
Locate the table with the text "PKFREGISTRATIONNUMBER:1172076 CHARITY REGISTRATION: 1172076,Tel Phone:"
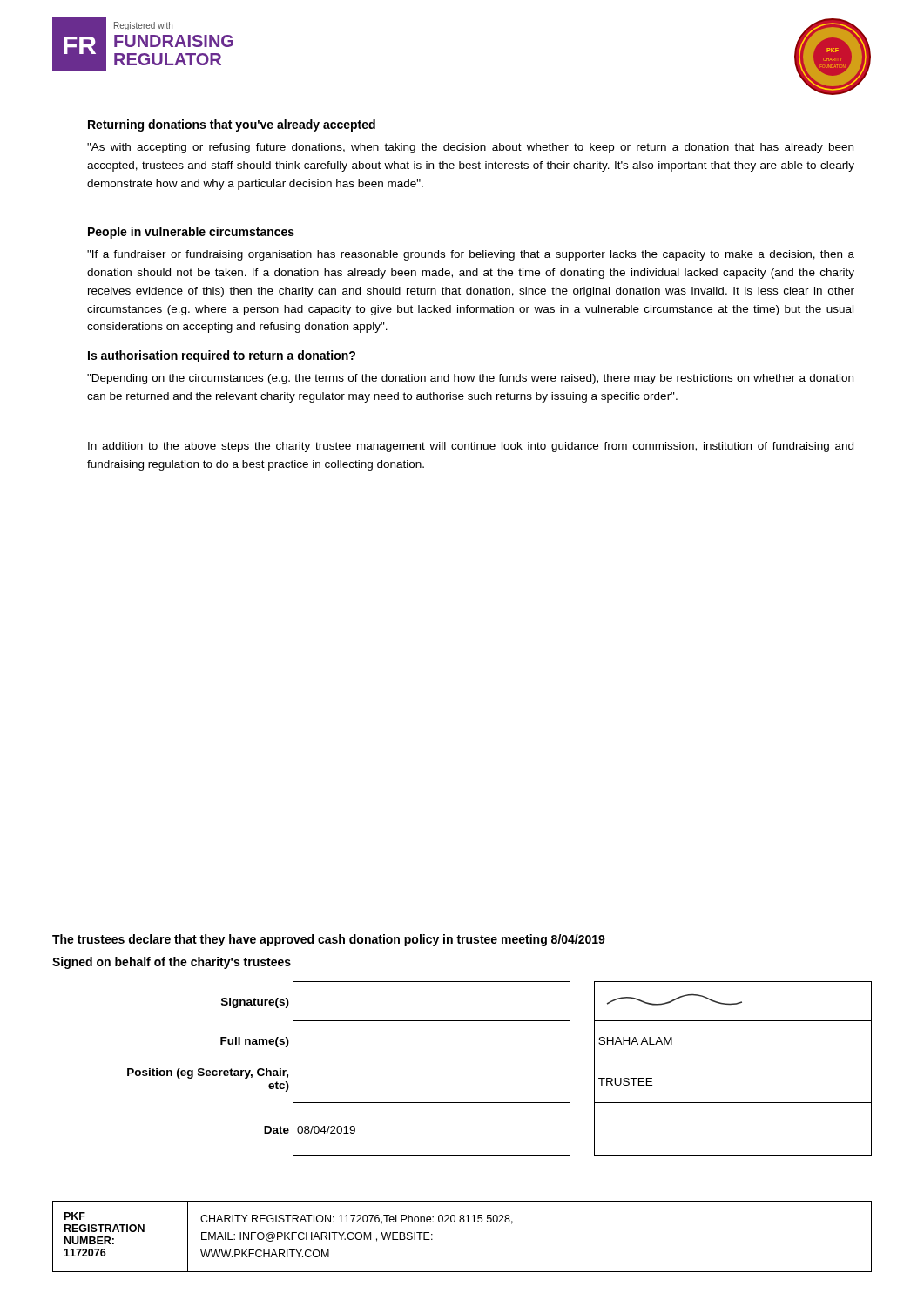pos(462,1236)
